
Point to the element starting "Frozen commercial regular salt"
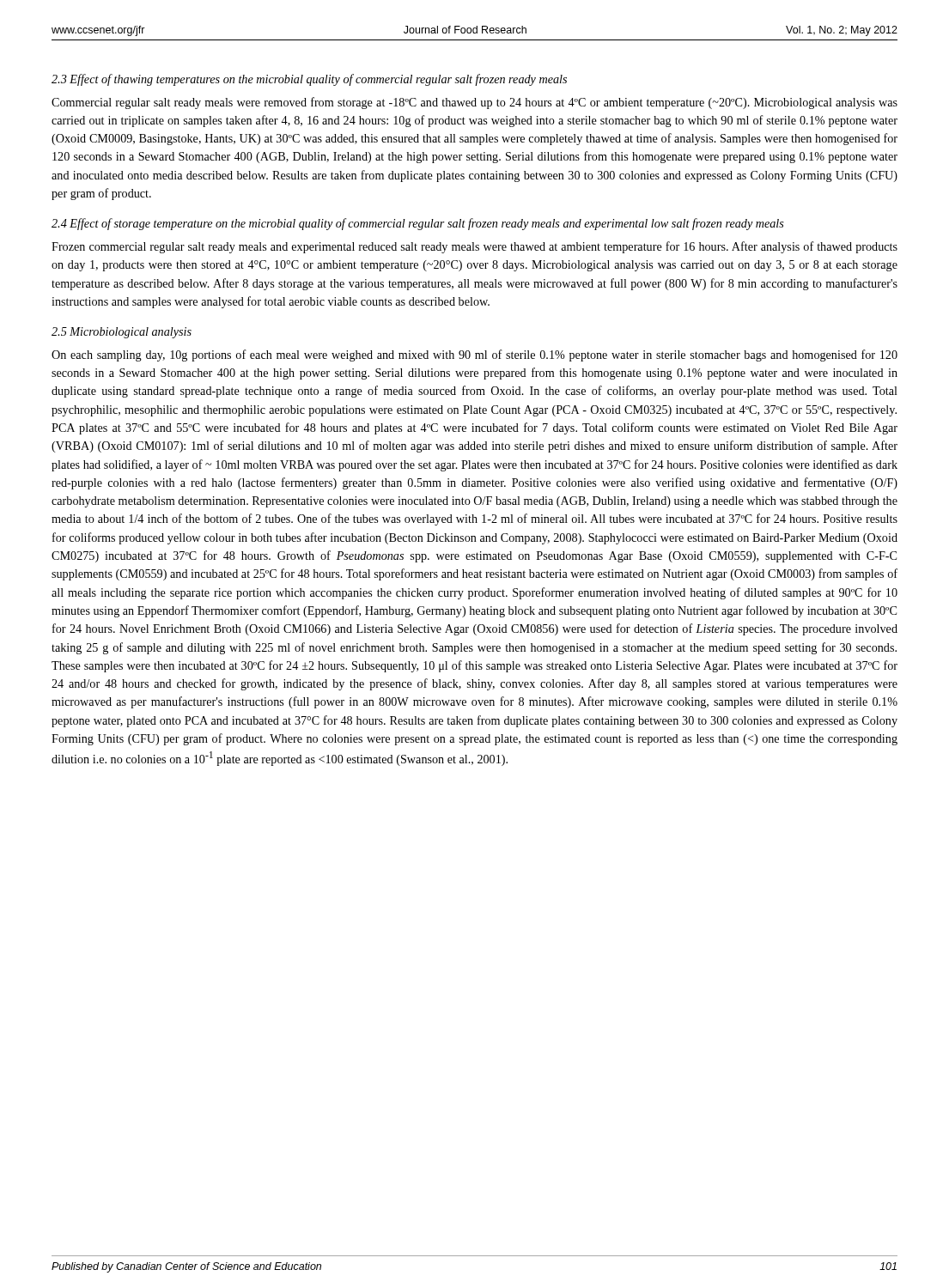point(474,274)
